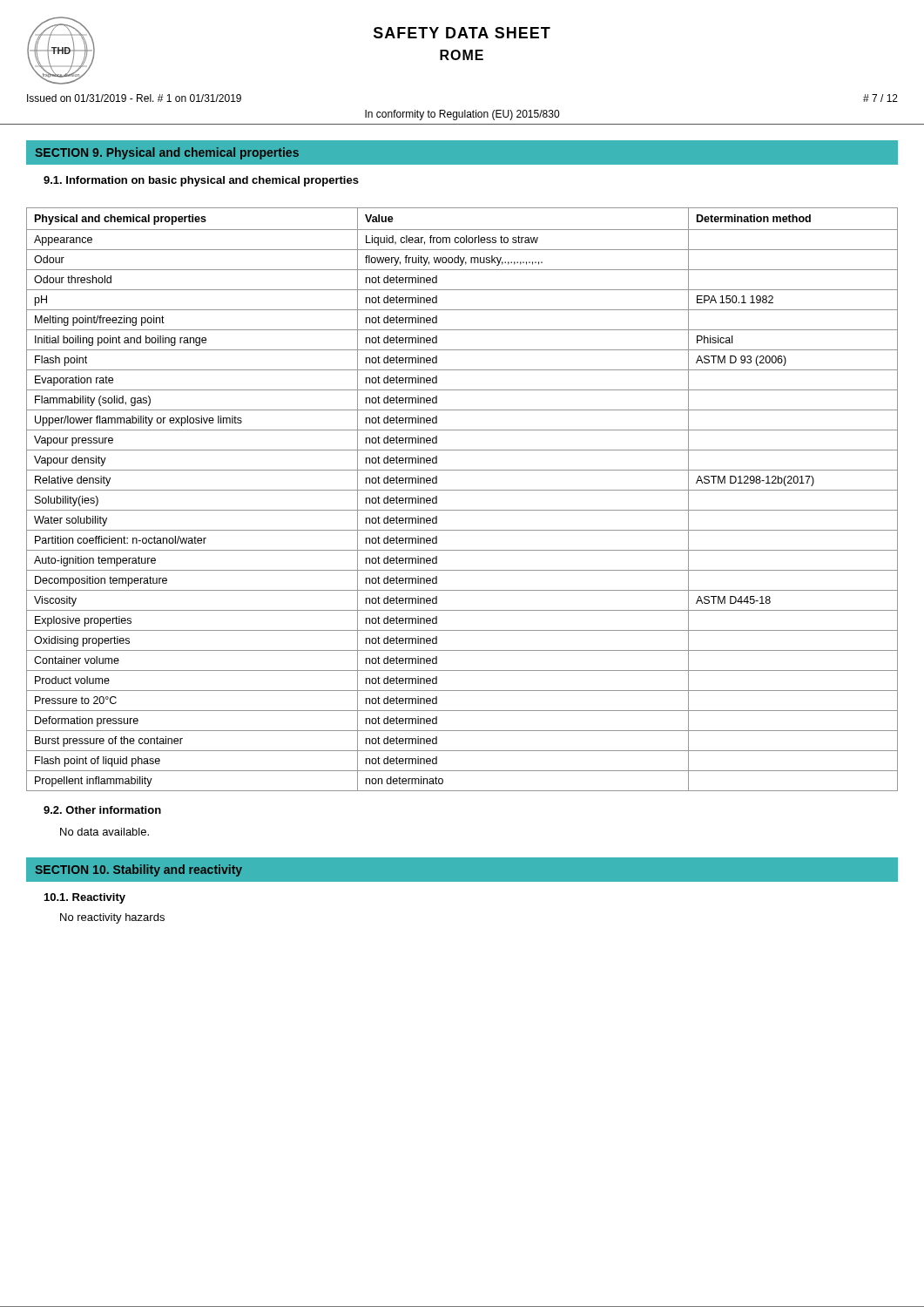
Task: Point to the section header beginning "SECTION 10. Stability and"
Action: pos(139,870)
